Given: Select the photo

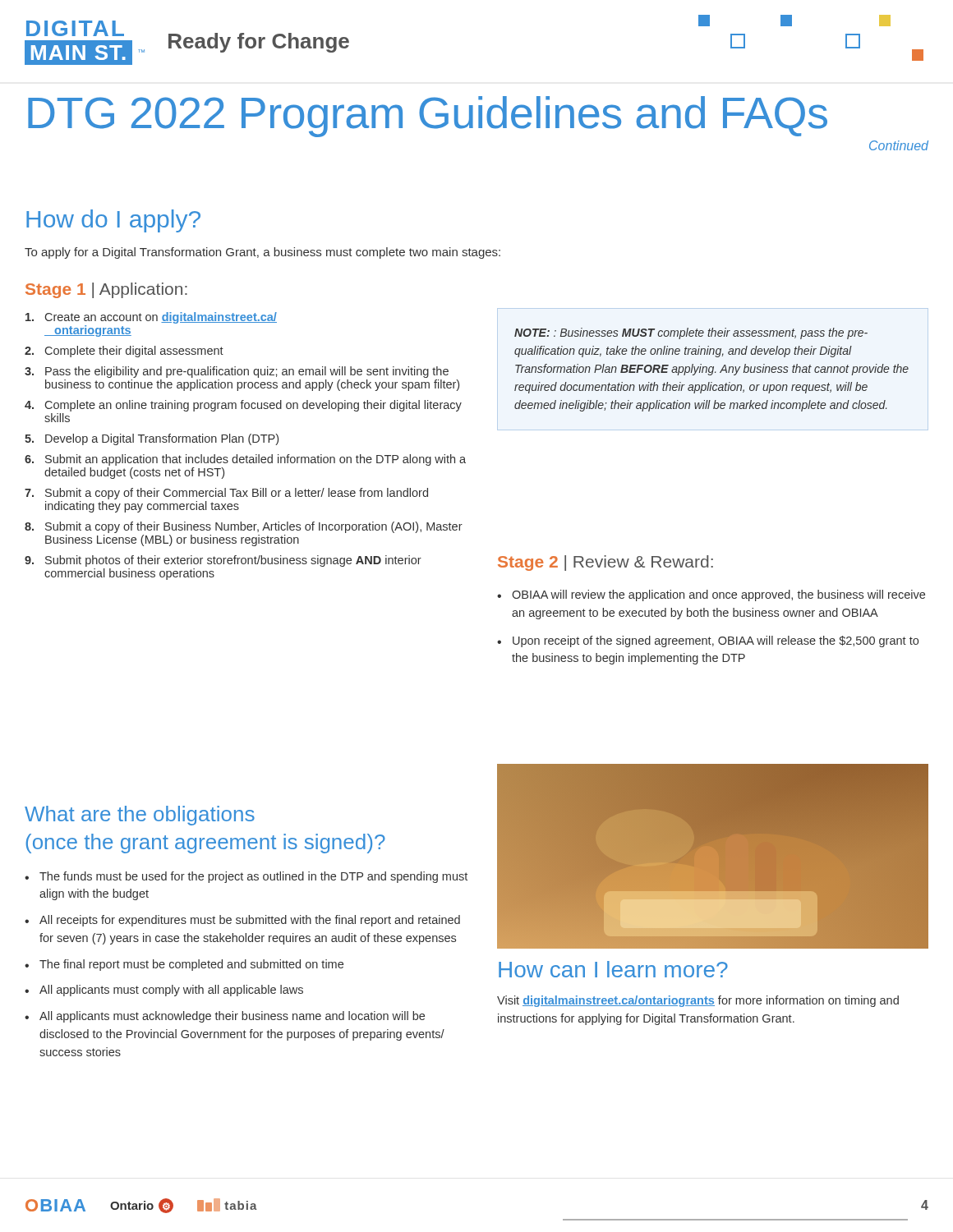Looking at the screenshot, I should pos(713,856).
